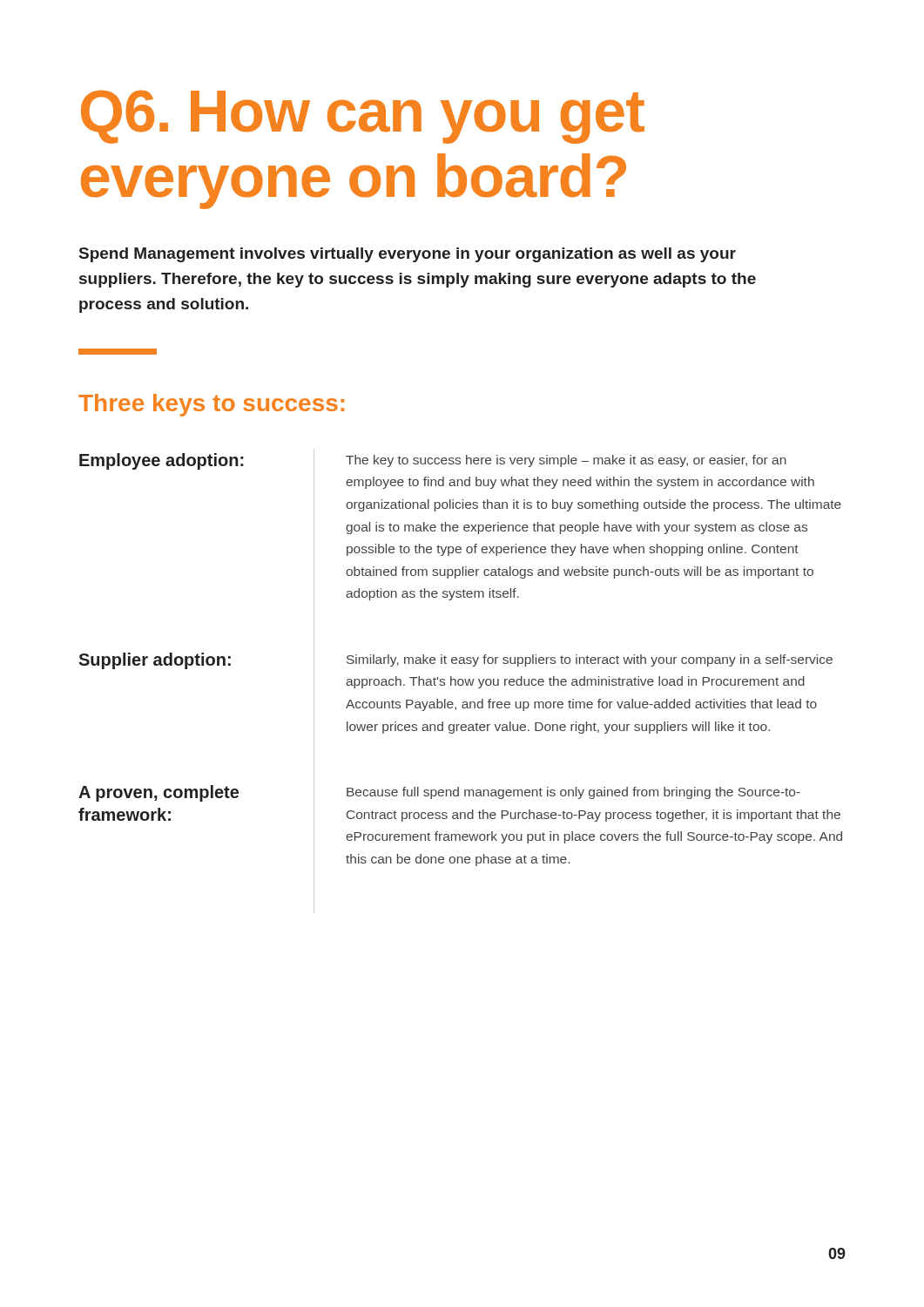Find the element starting "Spend Management involves virtually everyone in"
This screenshot has height=1307, width=924.
435,279
